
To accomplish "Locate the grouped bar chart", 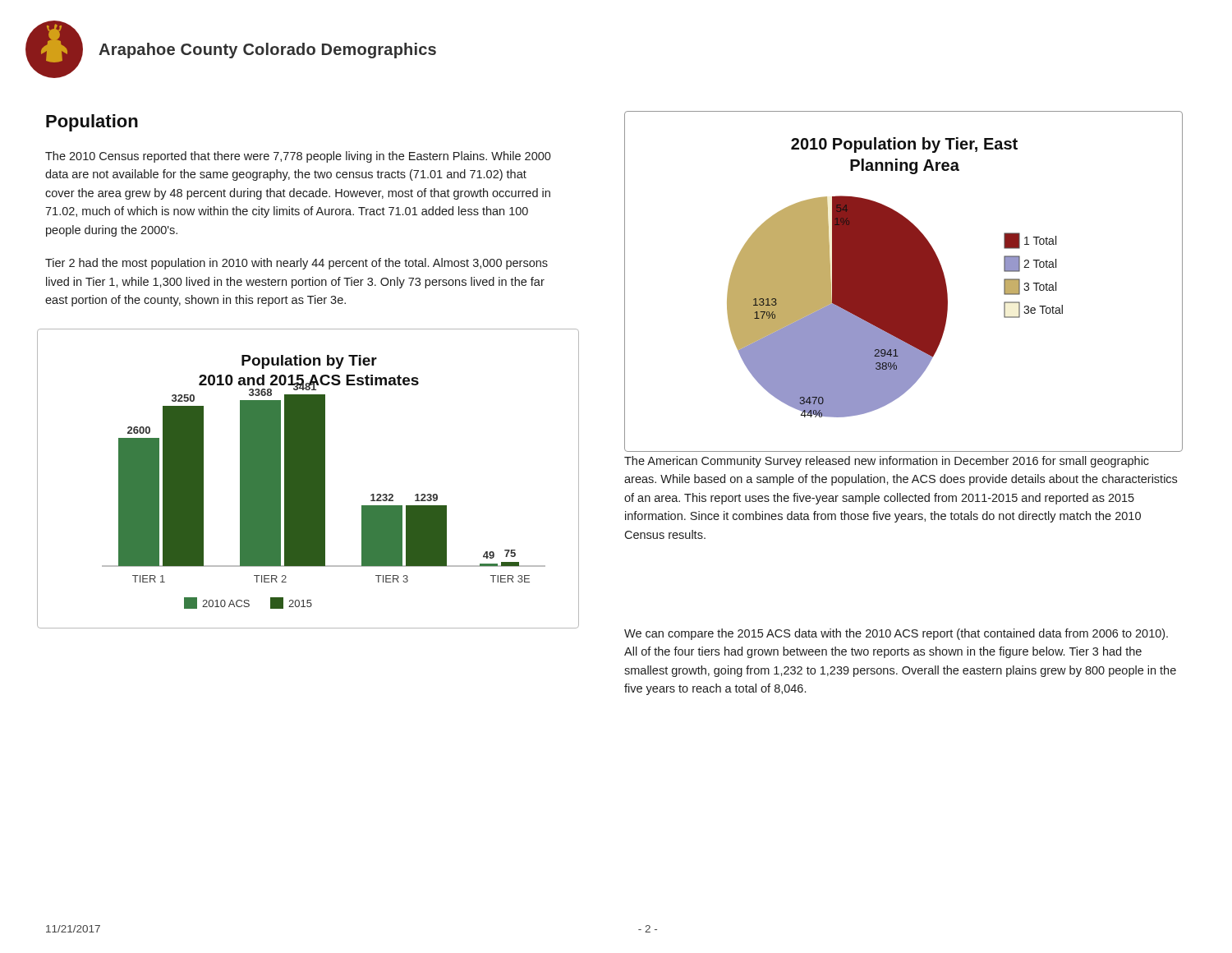I will [x=308, y=479].
